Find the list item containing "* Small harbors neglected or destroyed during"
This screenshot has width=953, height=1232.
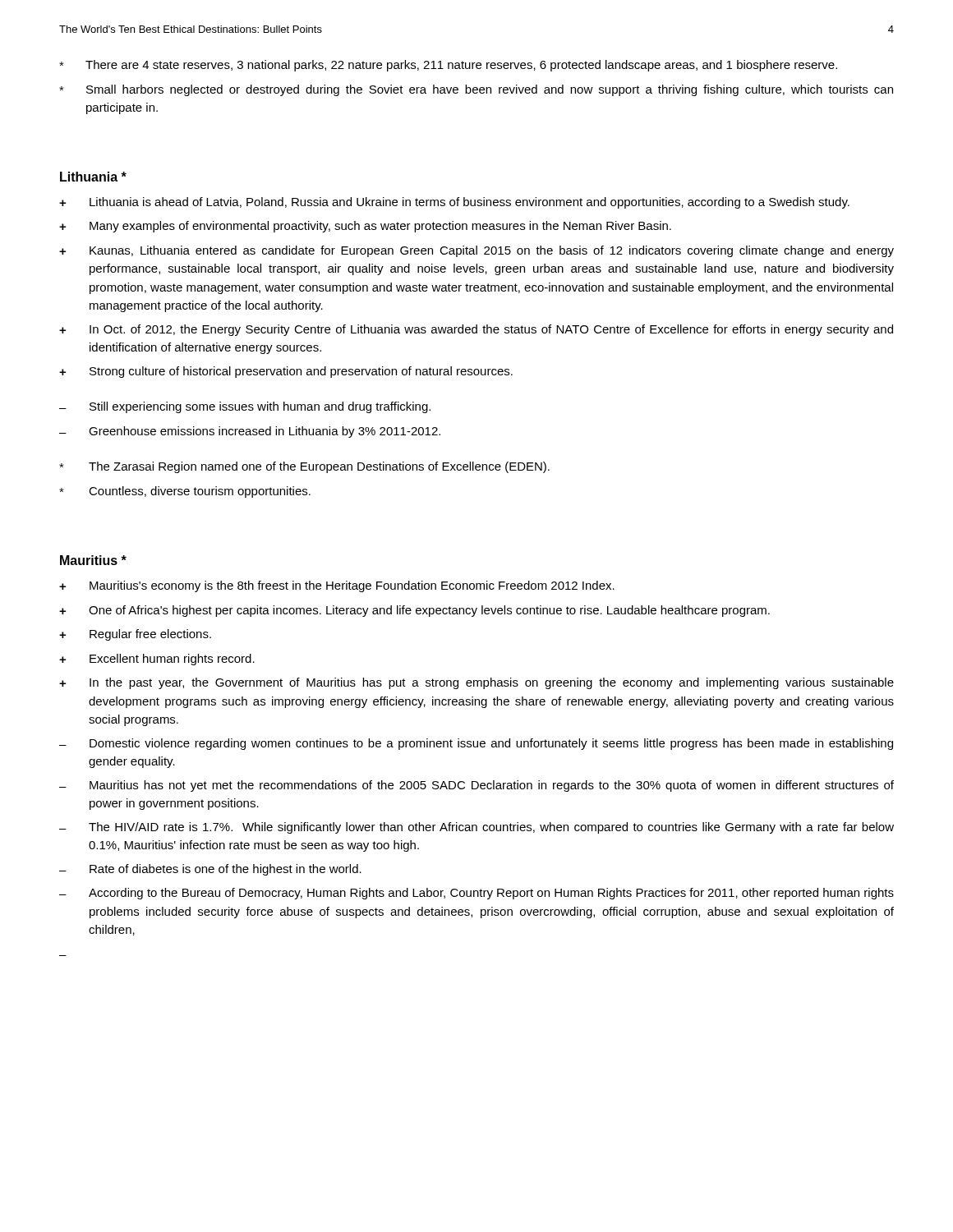pyautogui.click(x=476, y=99)
